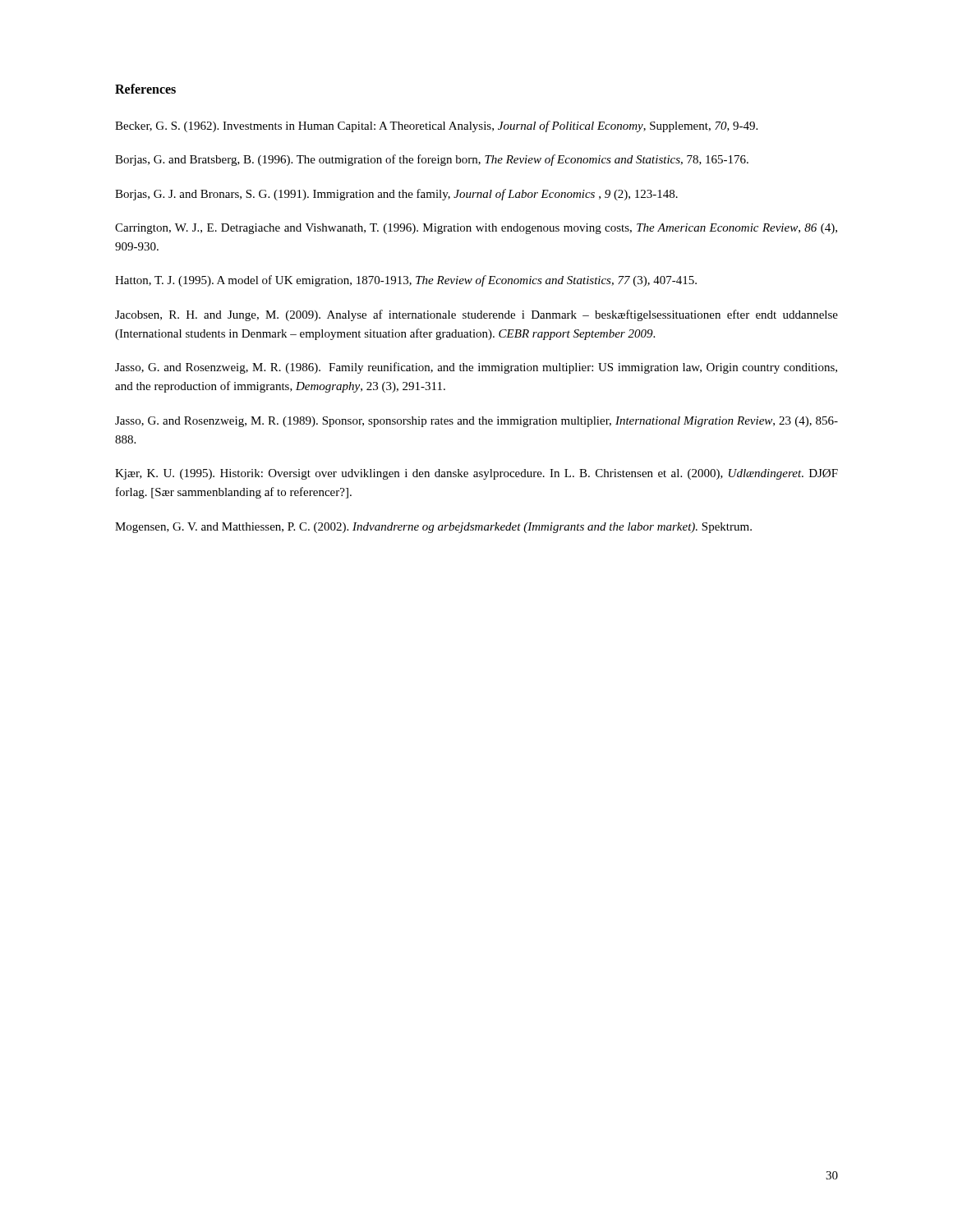Locate the block starting "Jacobsen, R. H."

[476, 324]
